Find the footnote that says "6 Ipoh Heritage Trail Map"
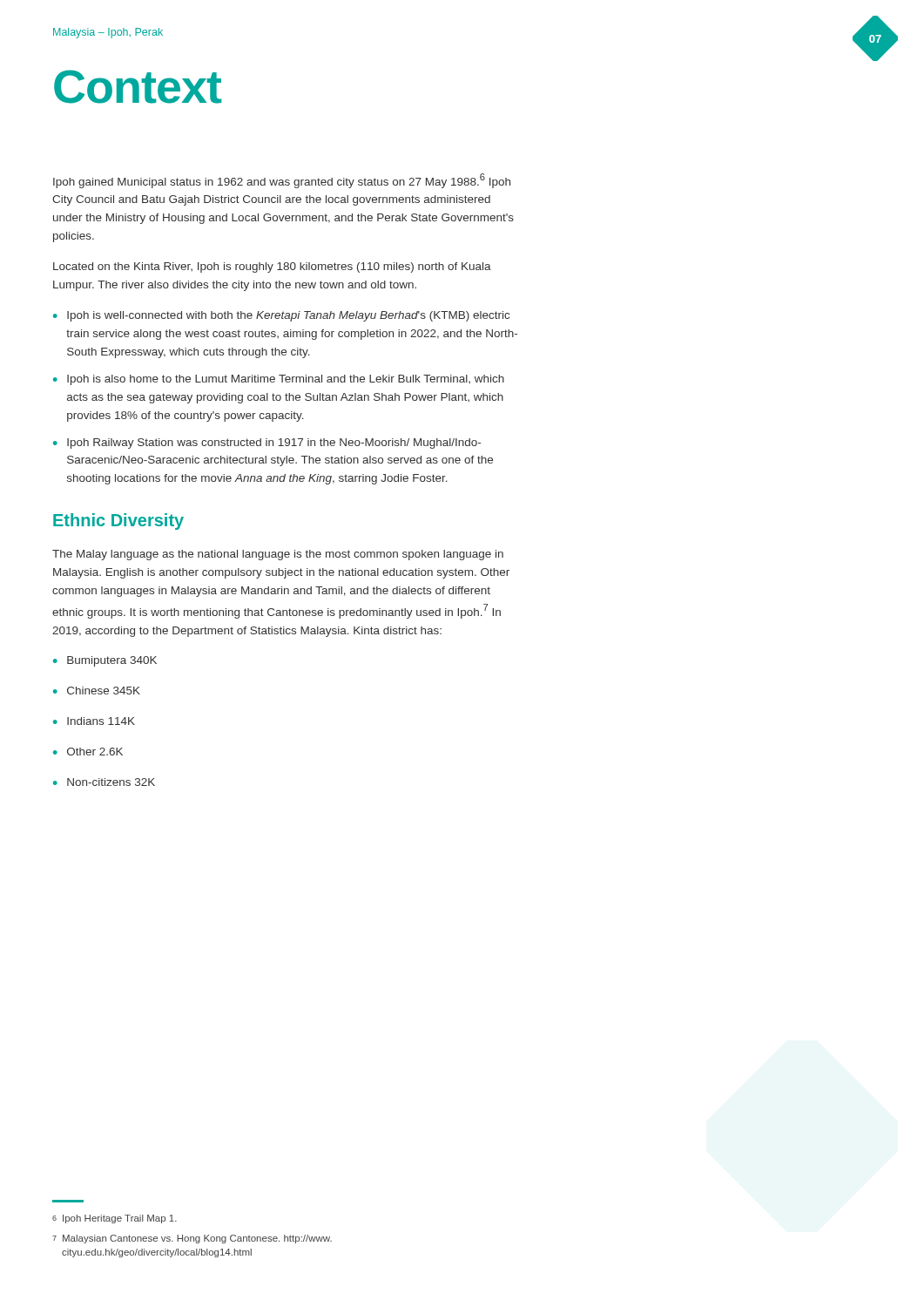The width and height of the screenshot is (924, 1307). click(115, 1218)
